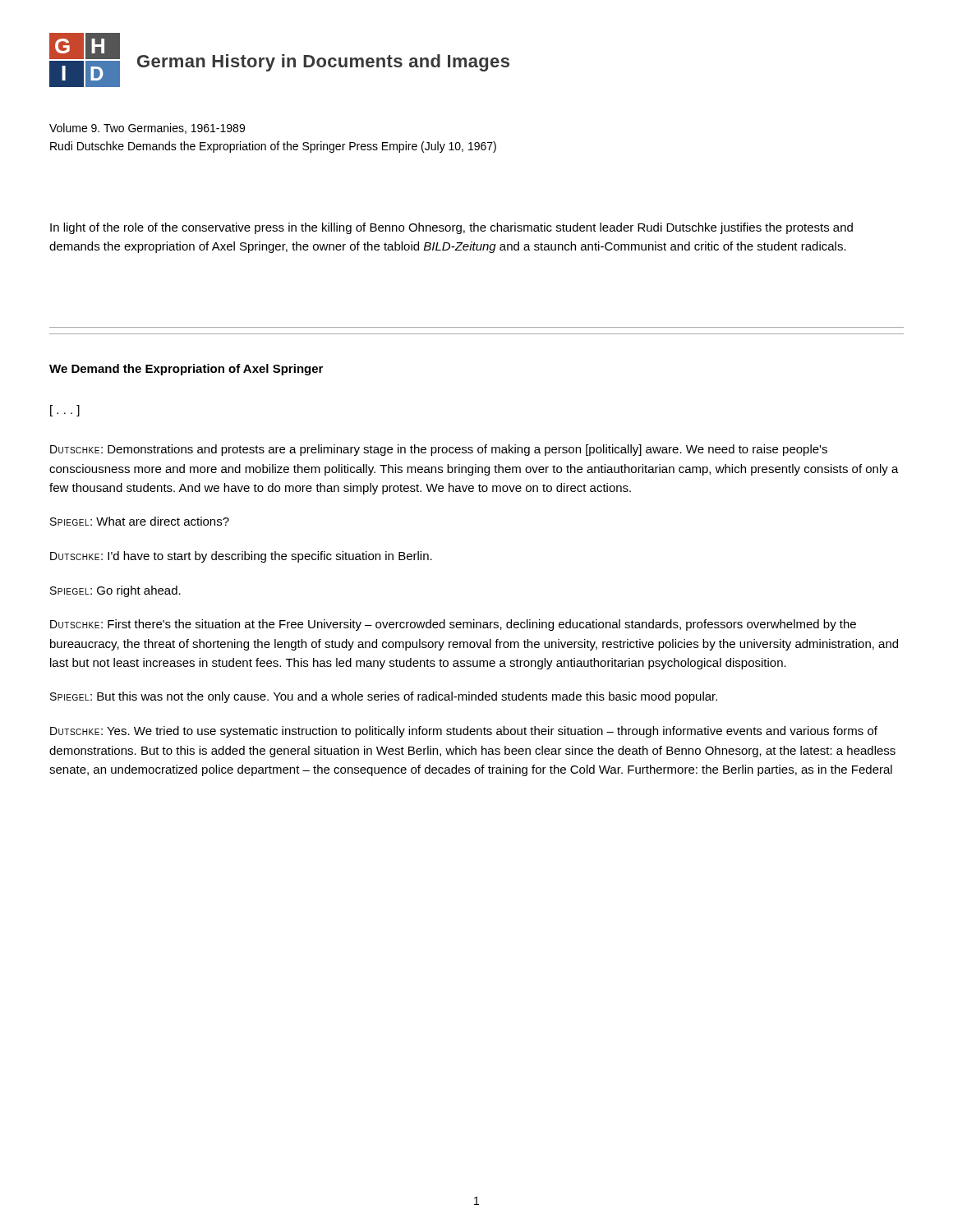Click on the text block that says "In light of the role"
The width and height of the screenshot is (953, 1232).
(451, 237)
